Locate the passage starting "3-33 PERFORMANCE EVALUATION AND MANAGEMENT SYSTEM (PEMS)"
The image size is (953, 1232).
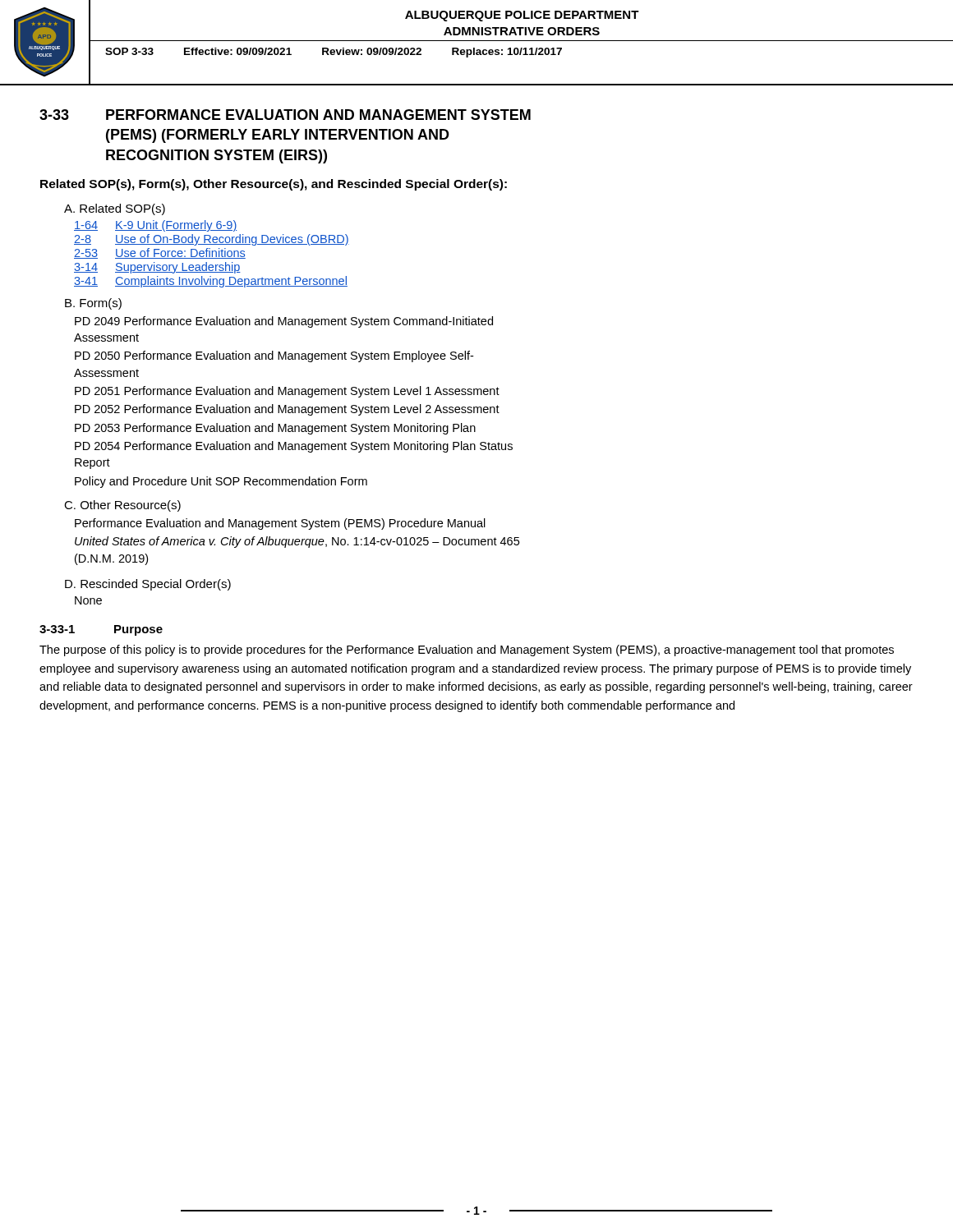pyautogui.click(x=285, y=135)
